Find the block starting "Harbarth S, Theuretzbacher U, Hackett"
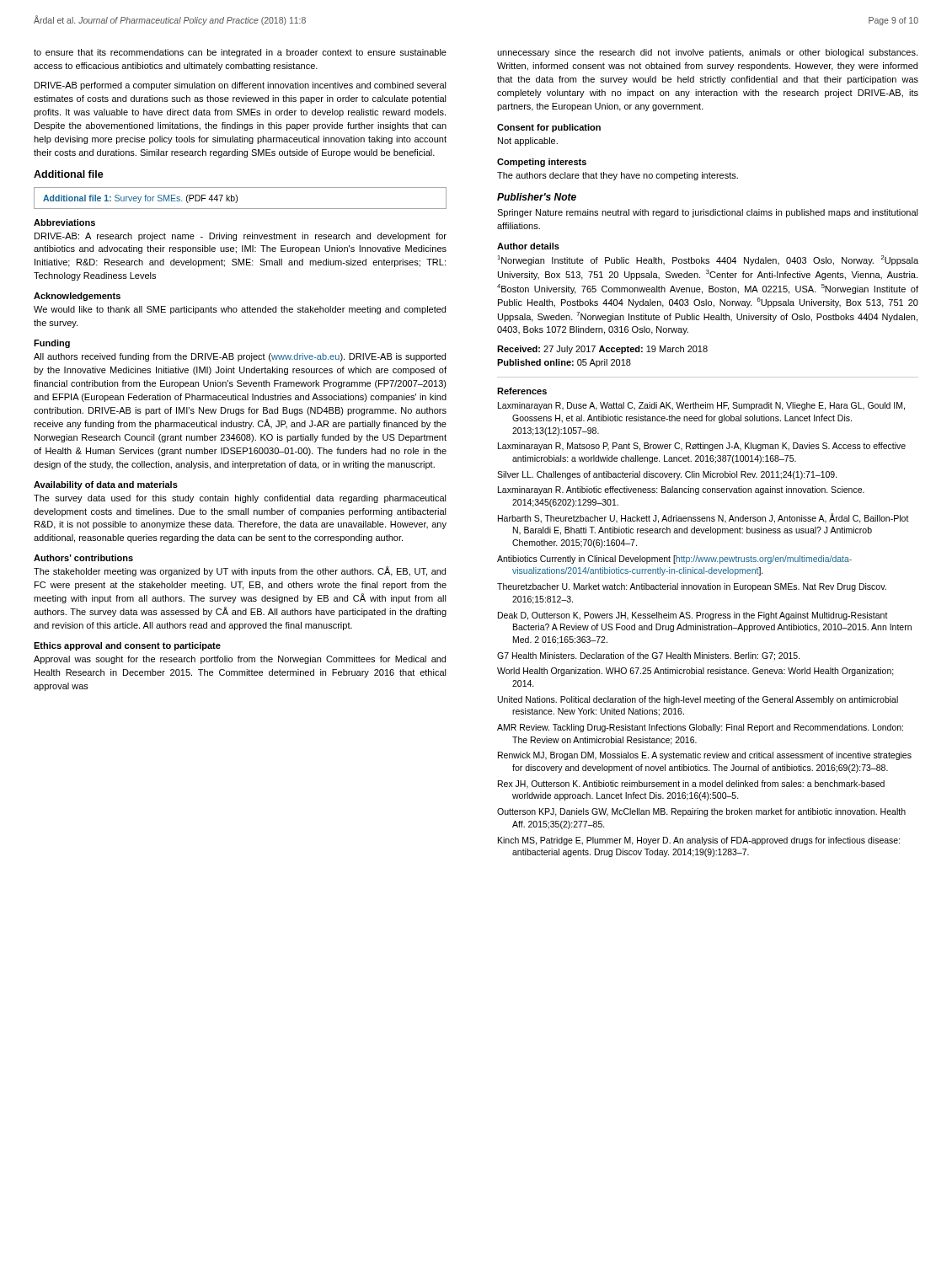This screenshot has width=952, height=1264. point(708,531)
